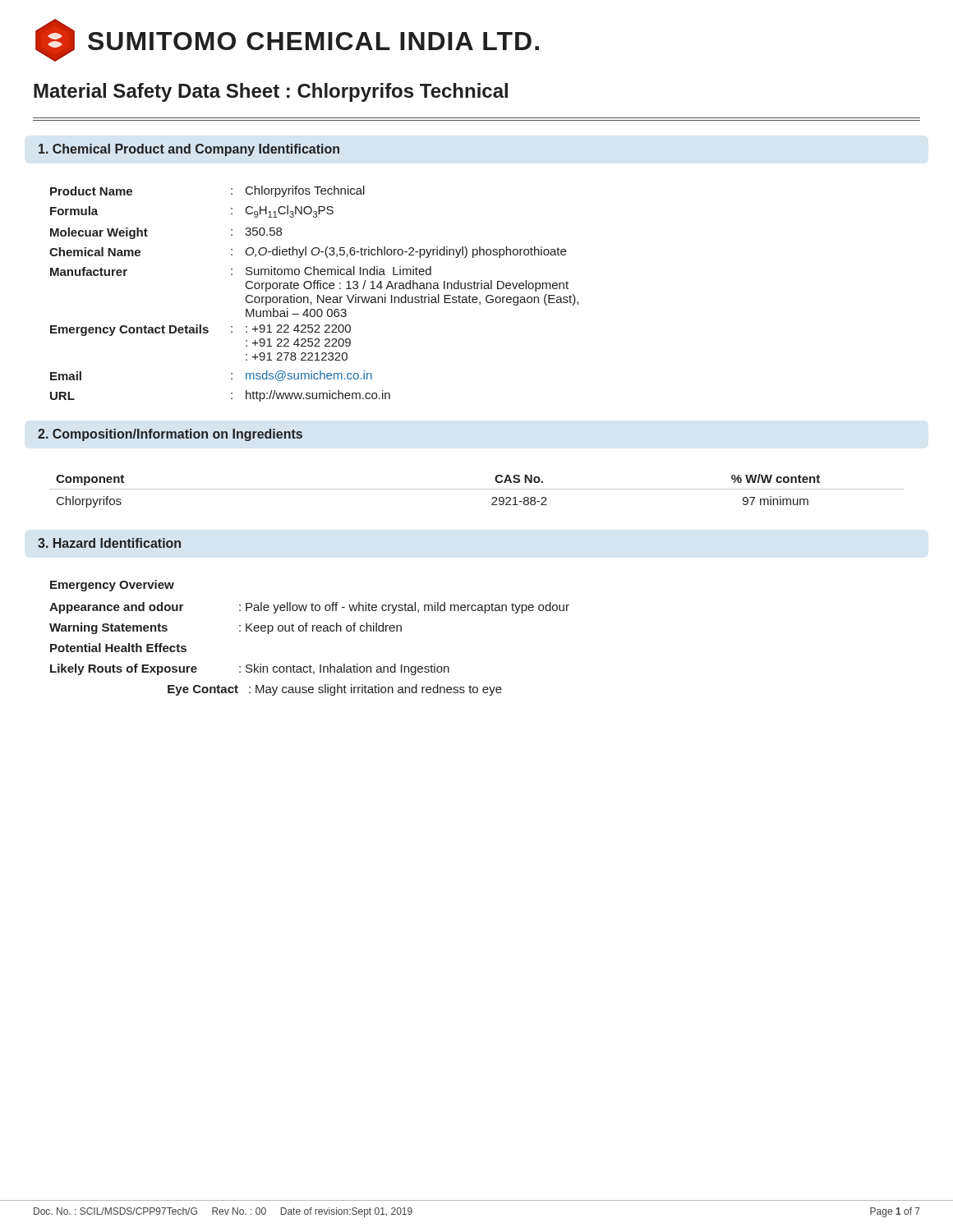Click on the text that reads "Formula : C9H11Cl3NO3PS"

click(74, 211)
